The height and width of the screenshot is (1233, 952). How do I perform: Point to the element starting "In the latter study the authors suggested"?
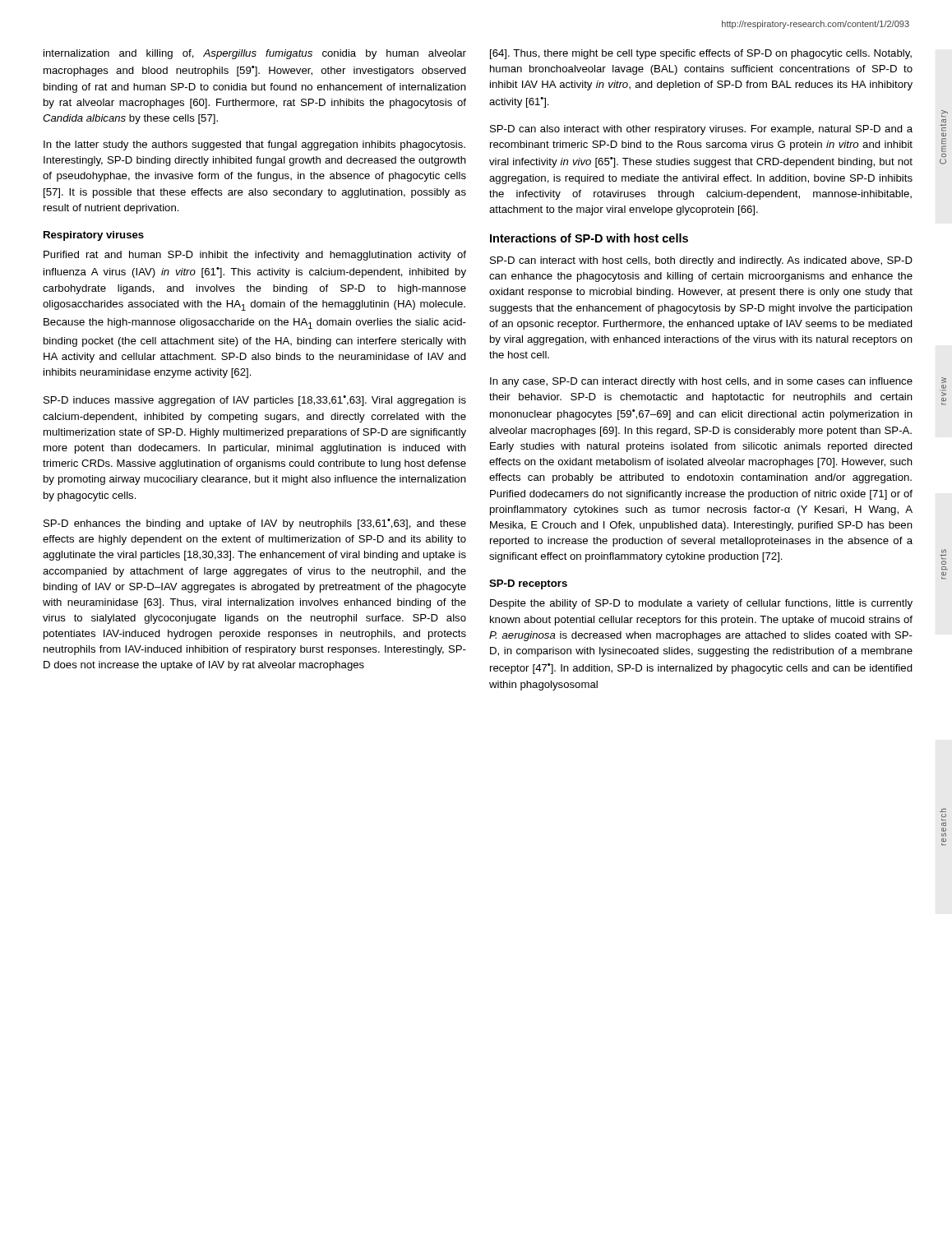tap(254, 176)
